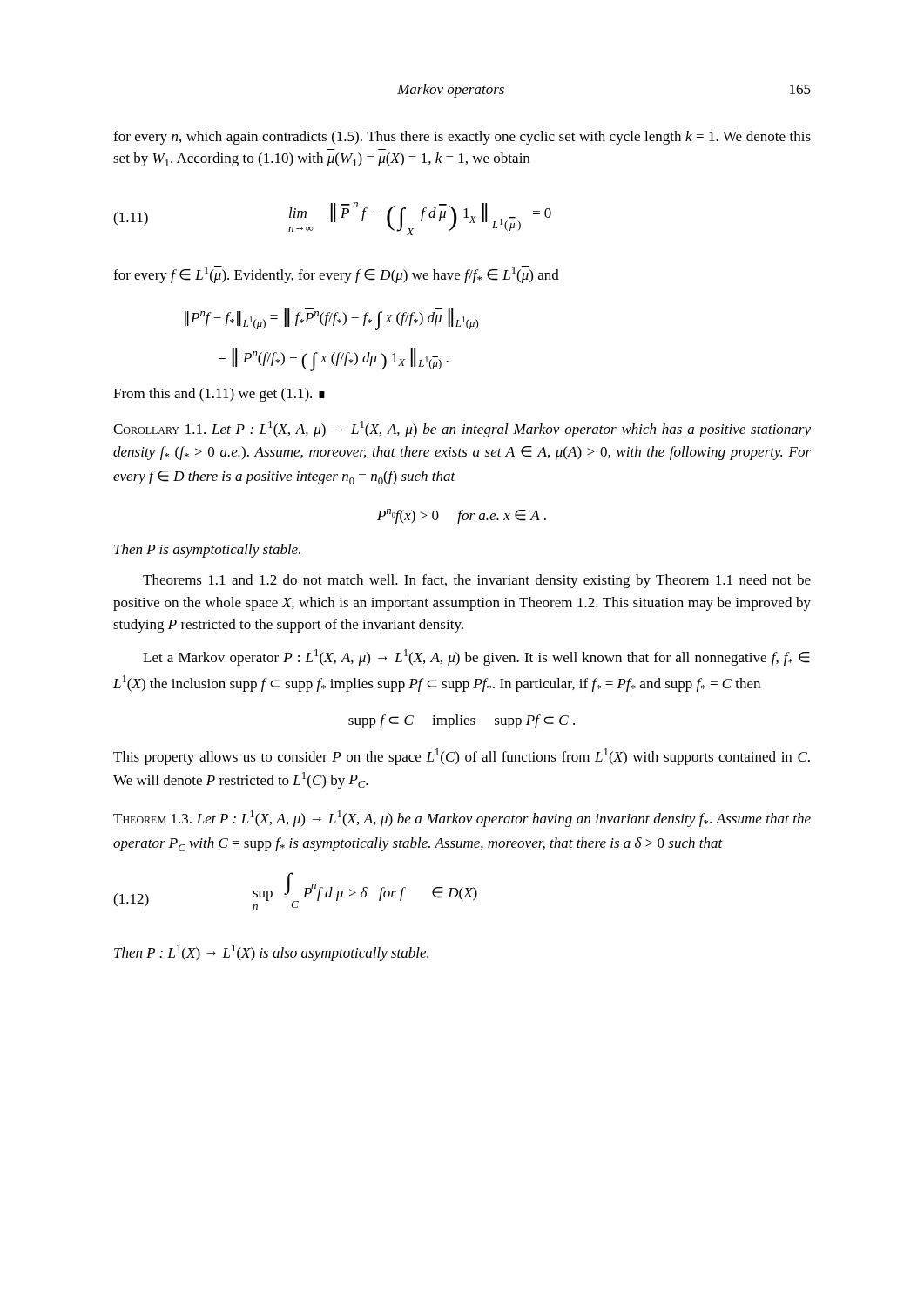Image resolution: width=924 pixels, height=1307 pixels.
Task: Navigate to the text block starting "supp f ⊂ C"
Action: click(x=462, y=720)
